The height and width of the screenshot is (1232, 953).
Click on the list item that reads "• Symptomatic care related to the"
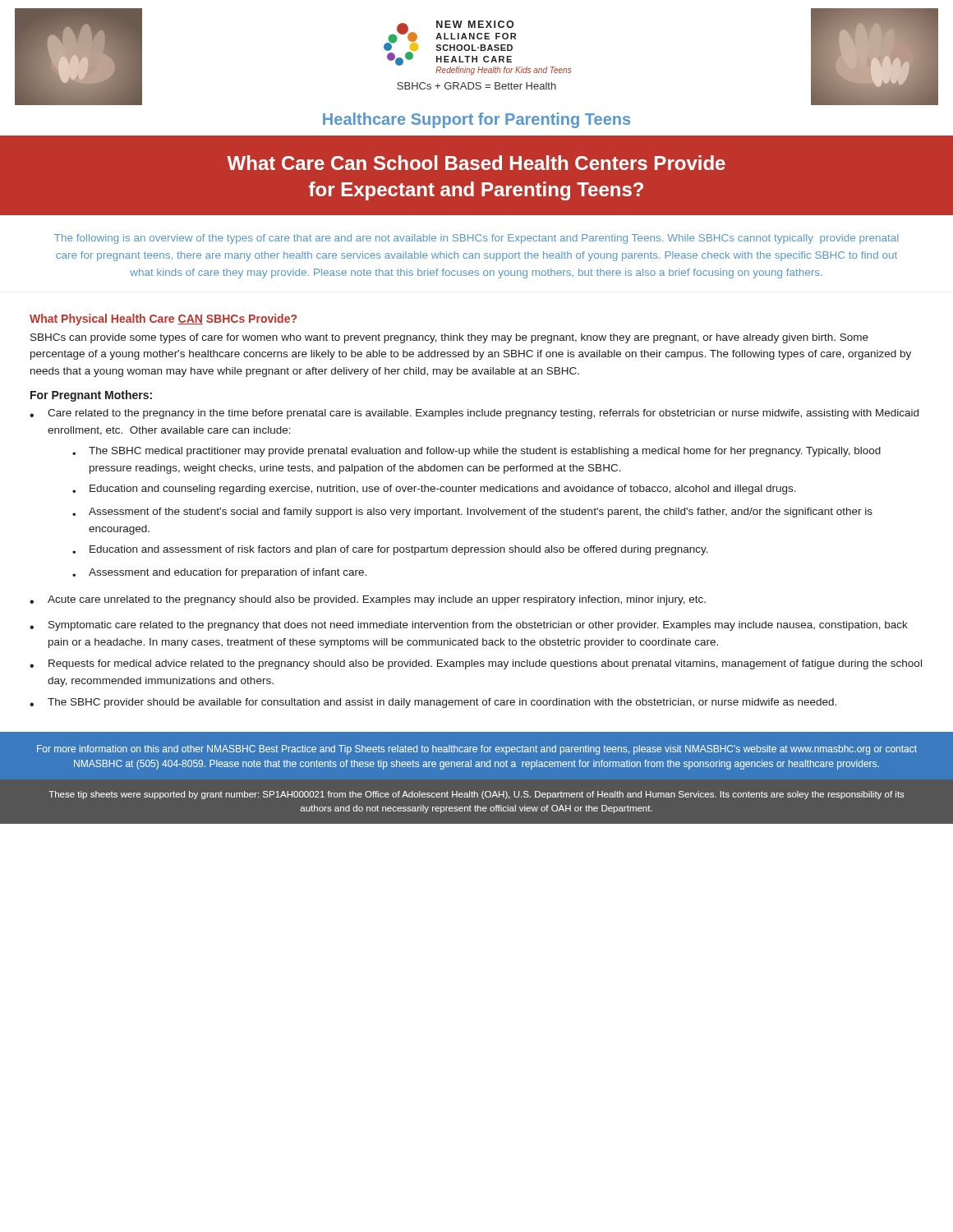point(476,634)
